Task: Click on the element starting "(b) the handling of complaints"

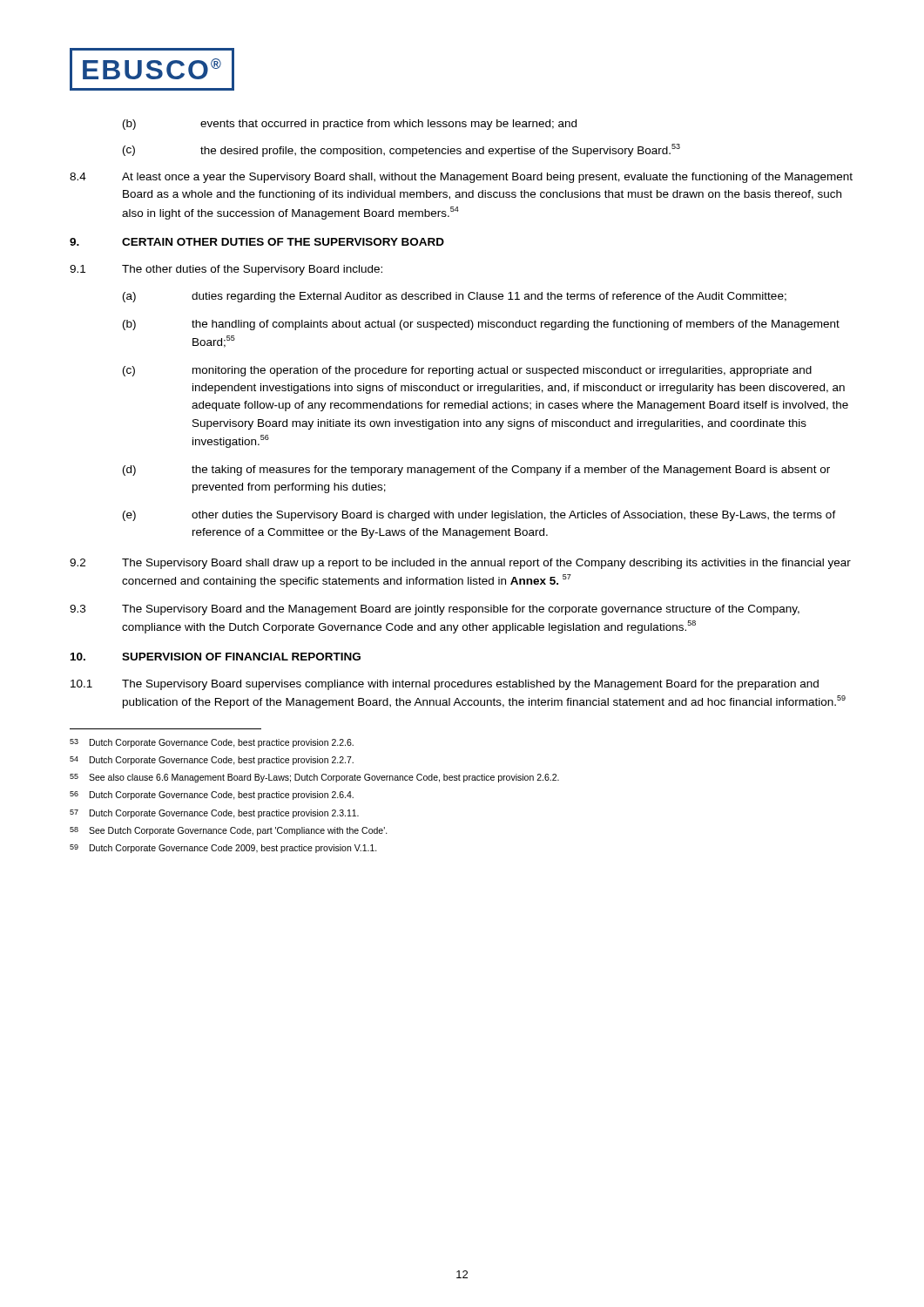Action: [x=488, y=333]
